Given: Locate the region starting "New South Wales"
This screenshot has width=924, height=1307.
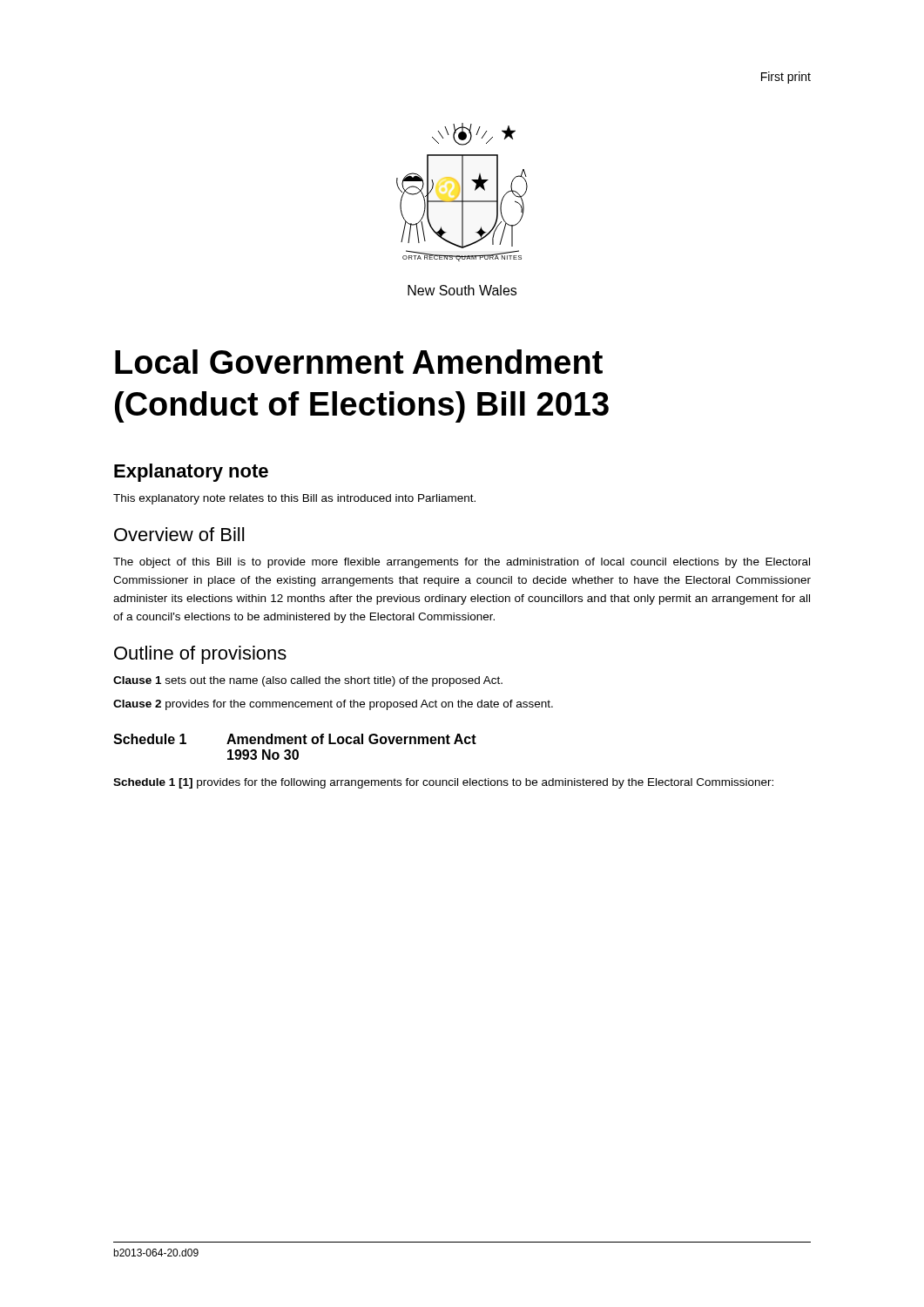Looking at the screenshot, I should [462, 291].
